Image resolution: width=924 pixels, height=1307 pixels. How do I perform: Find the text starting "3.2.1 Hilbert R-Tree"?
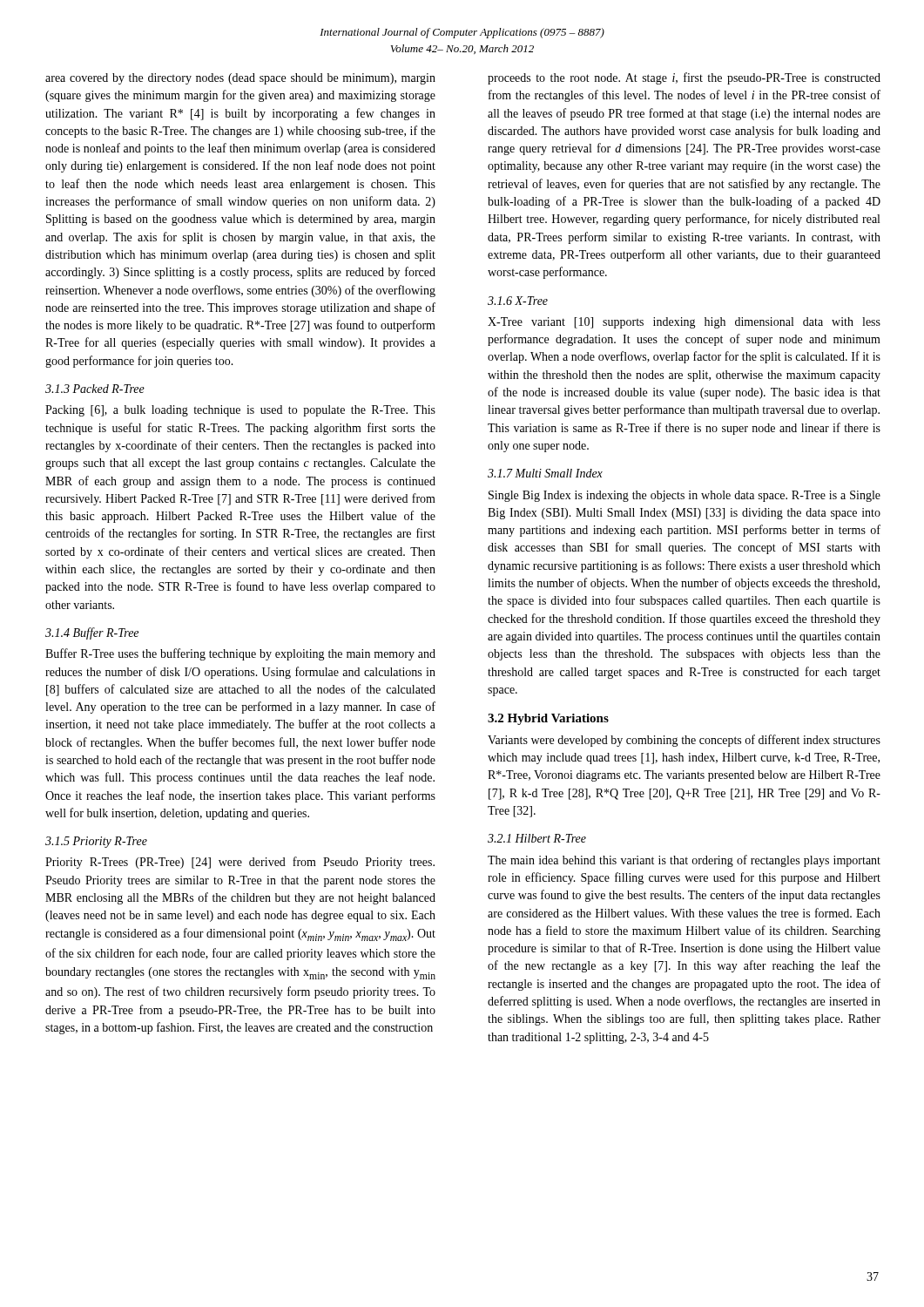coord(537,838)
